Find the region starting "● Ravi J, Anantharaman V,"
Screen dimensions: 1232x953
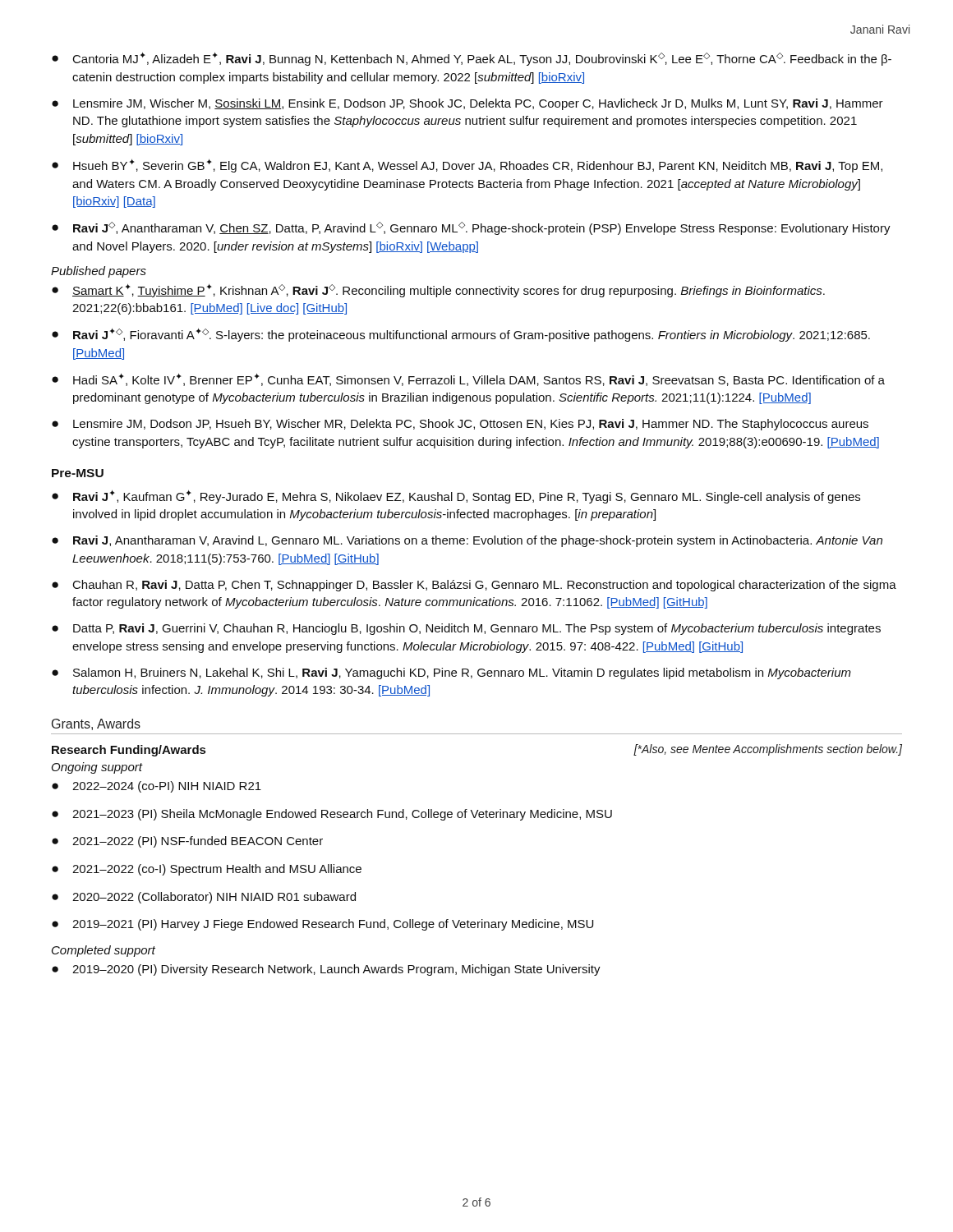pyautogui.click(x=476, y=549)
